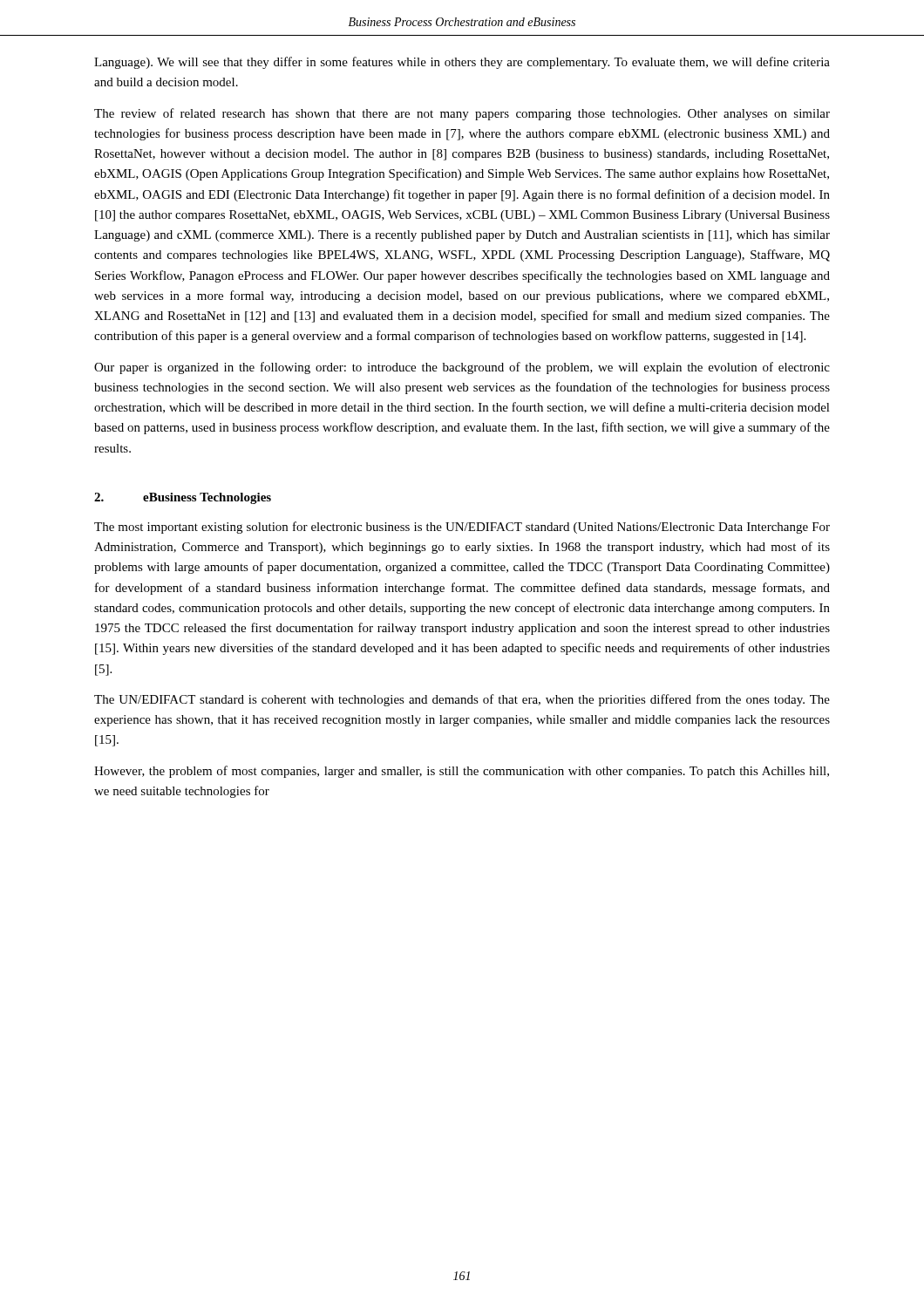
Task: Click on the text block that reads "Language). We will see that they"
Action: pyautogui.click(x=462, y=73)
